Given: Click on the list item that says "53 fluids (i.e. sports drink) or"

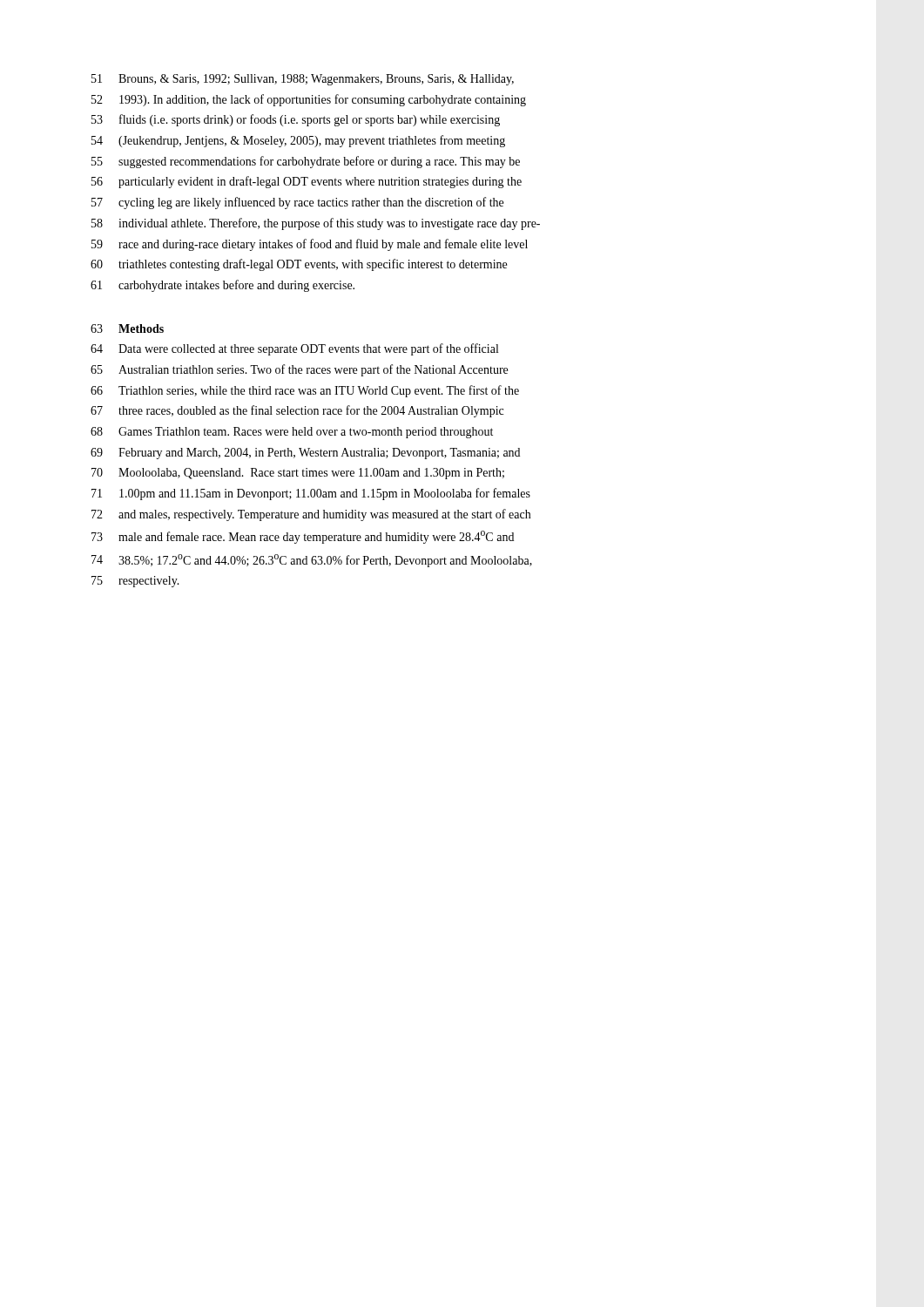Looking at the screenshot, I should click(438, 120).
